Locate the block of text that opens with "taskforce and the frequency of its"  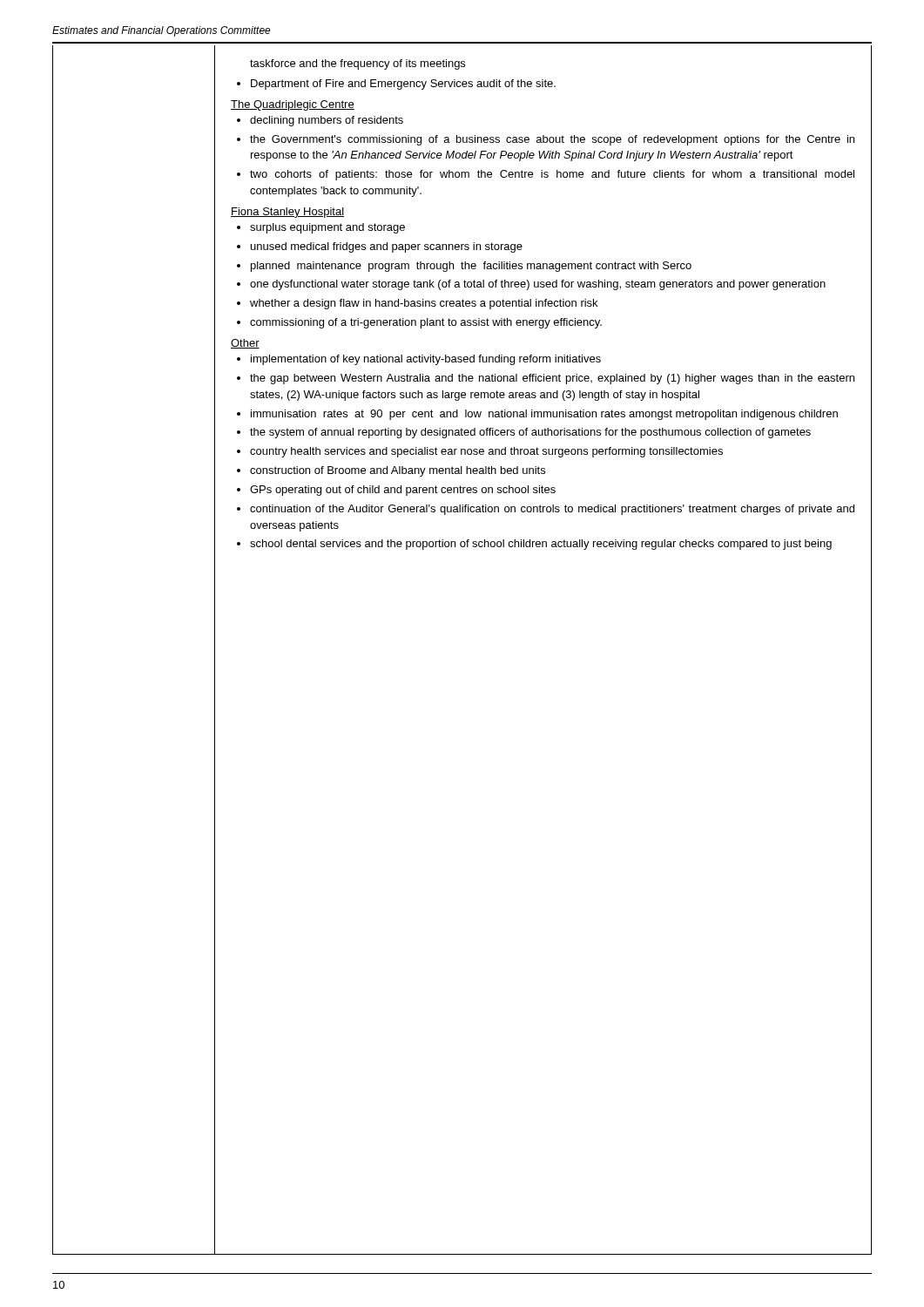(358, 63)
